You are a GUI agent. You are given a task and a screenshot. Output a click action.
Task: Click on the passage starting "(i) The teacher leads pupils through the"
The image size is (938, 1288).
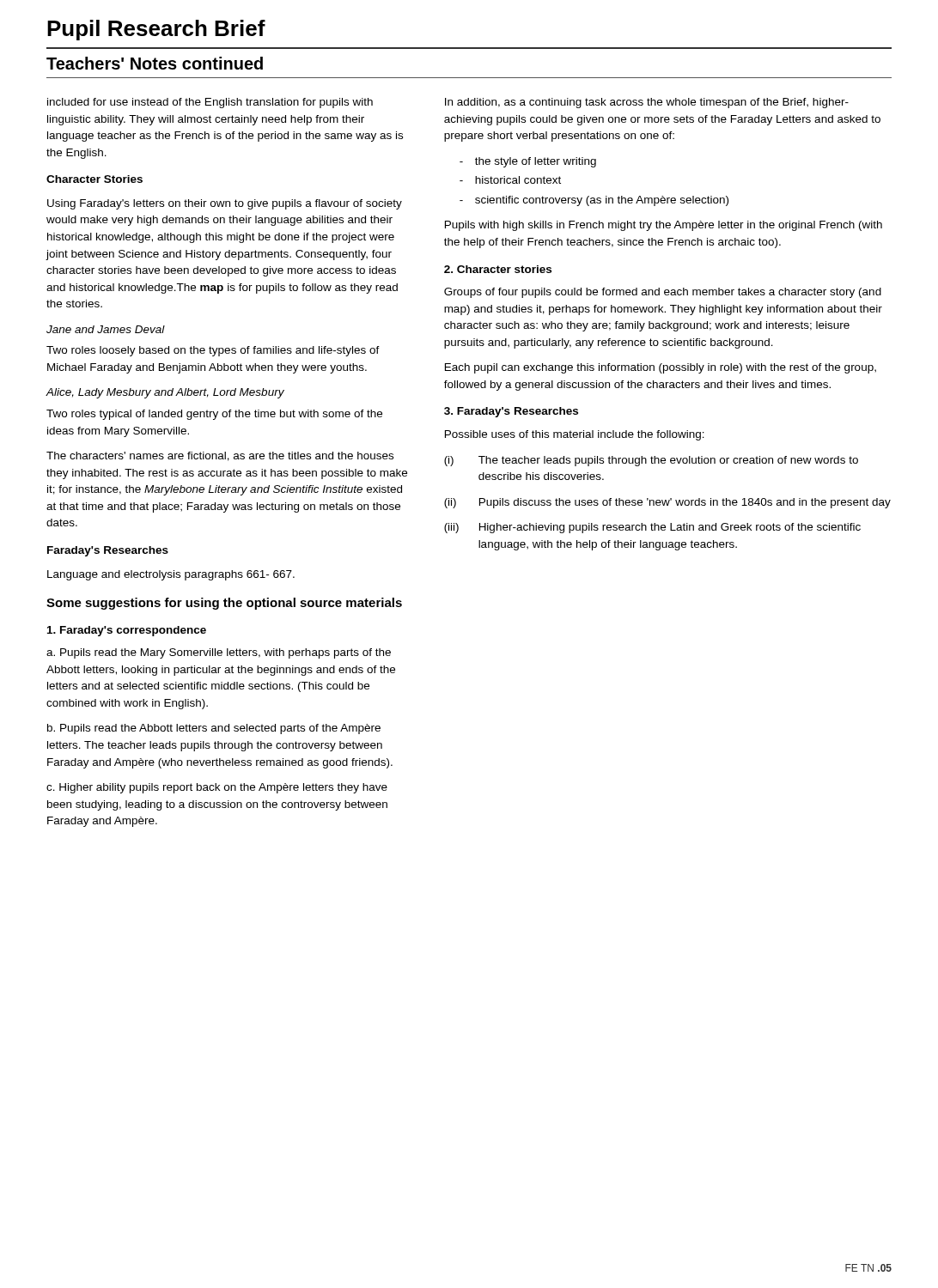tap(668, 468)
